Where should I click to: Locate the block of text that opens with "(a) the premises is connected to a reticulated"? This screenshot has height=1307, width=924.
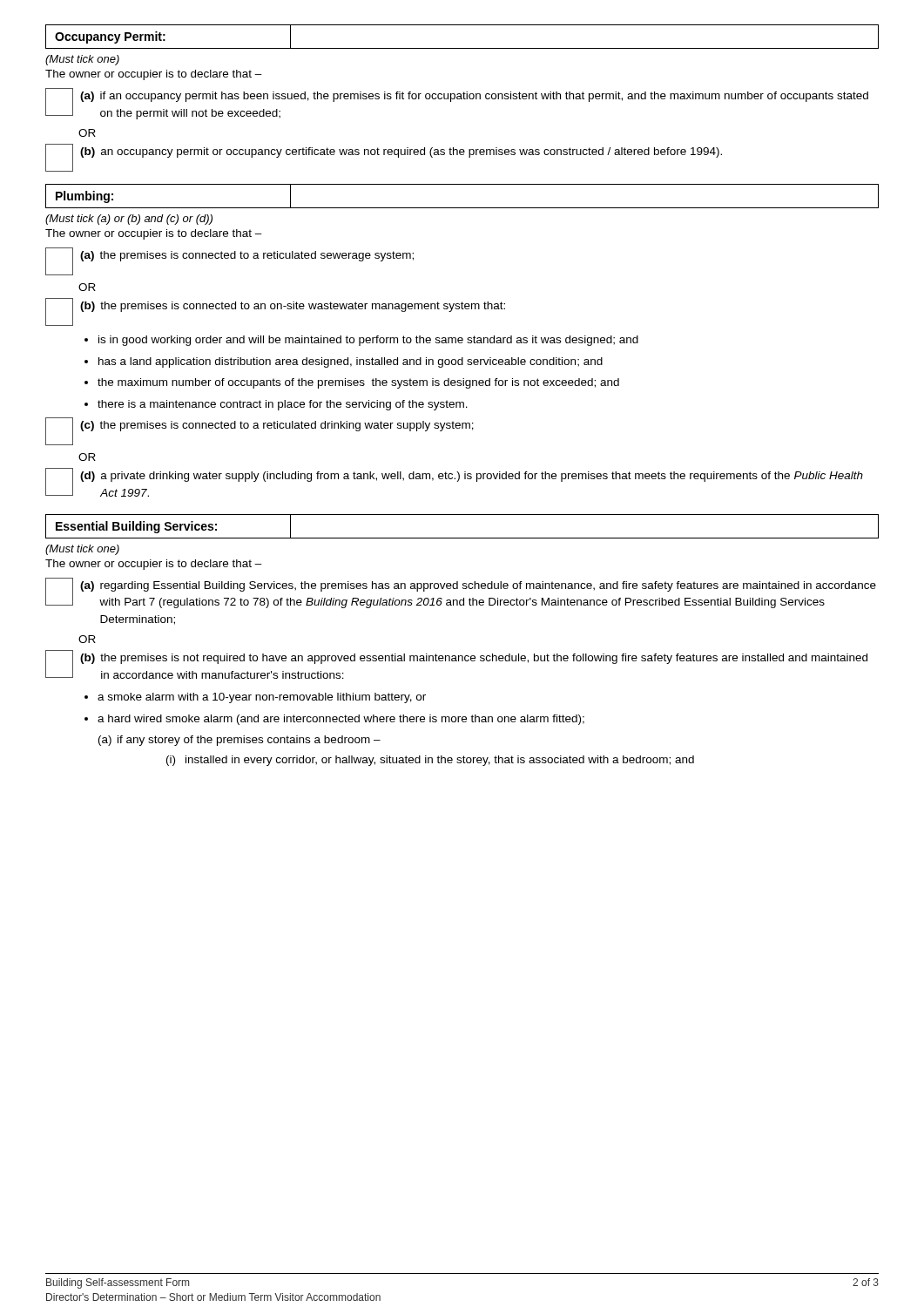click(x=229, y=261)
